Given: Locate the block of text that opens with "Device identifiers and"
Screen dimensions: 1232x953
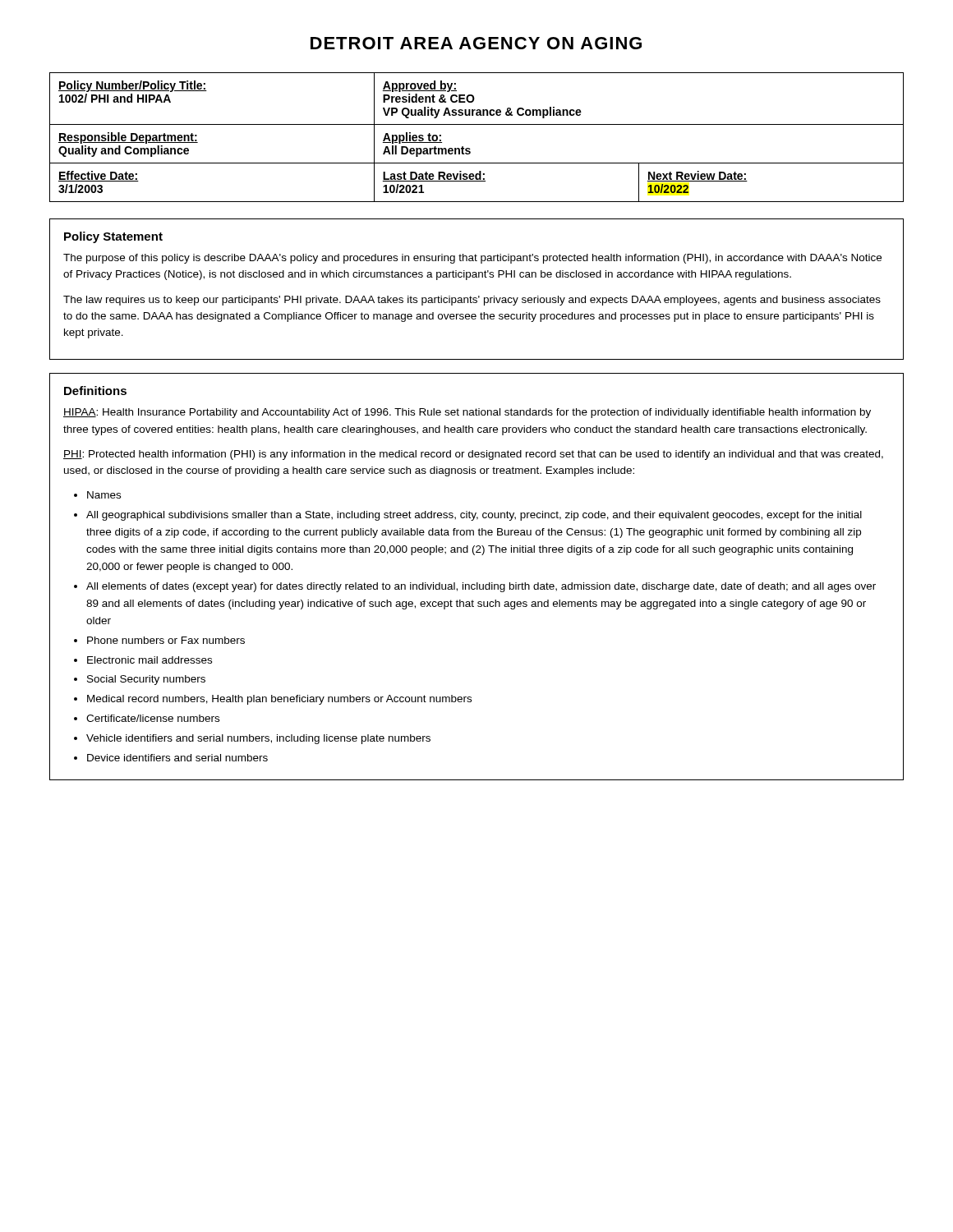Looking at the screenshot, I should [x=177, y=758].
